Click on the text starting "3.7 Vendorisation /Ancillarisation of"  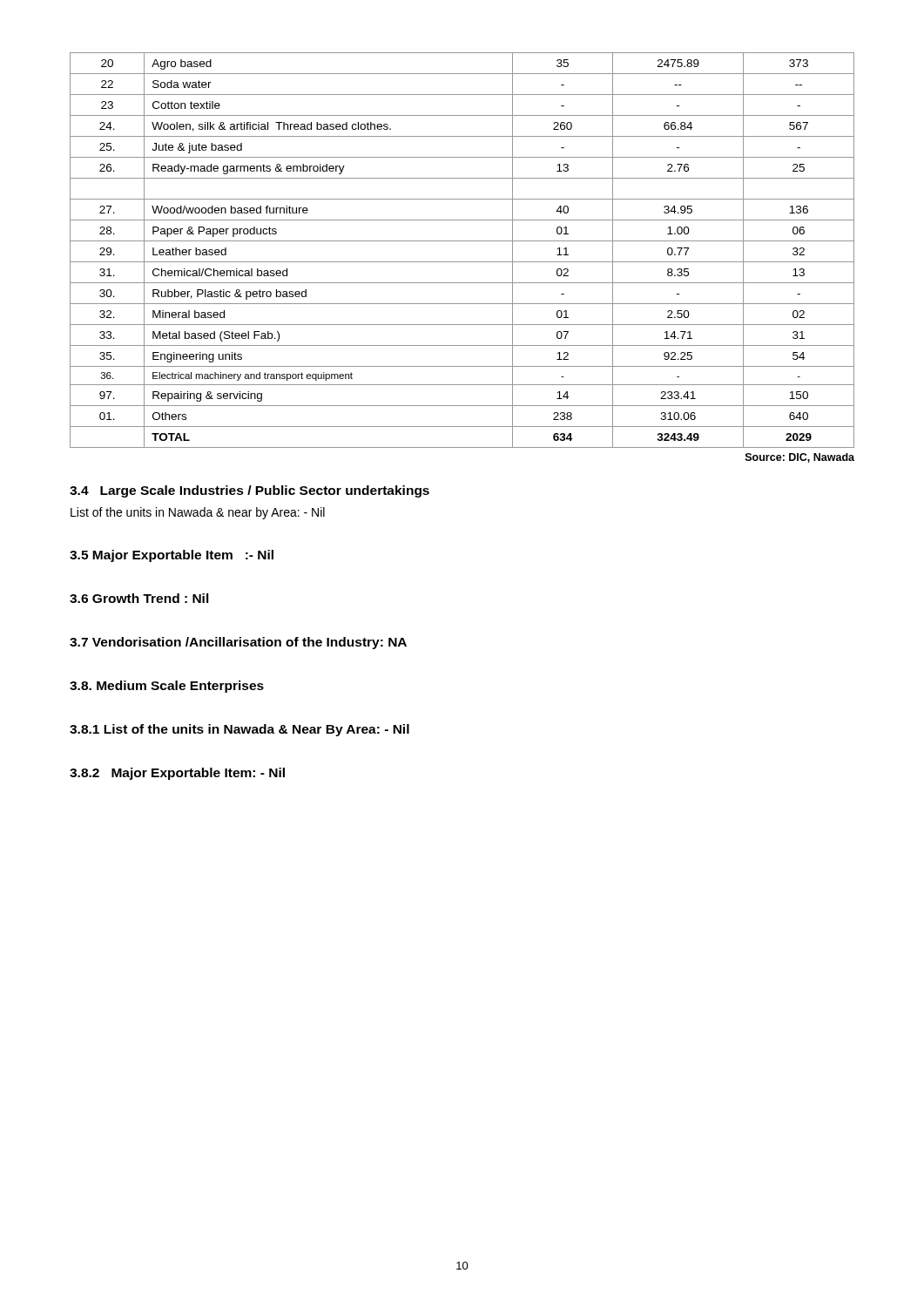click(238, 642)
